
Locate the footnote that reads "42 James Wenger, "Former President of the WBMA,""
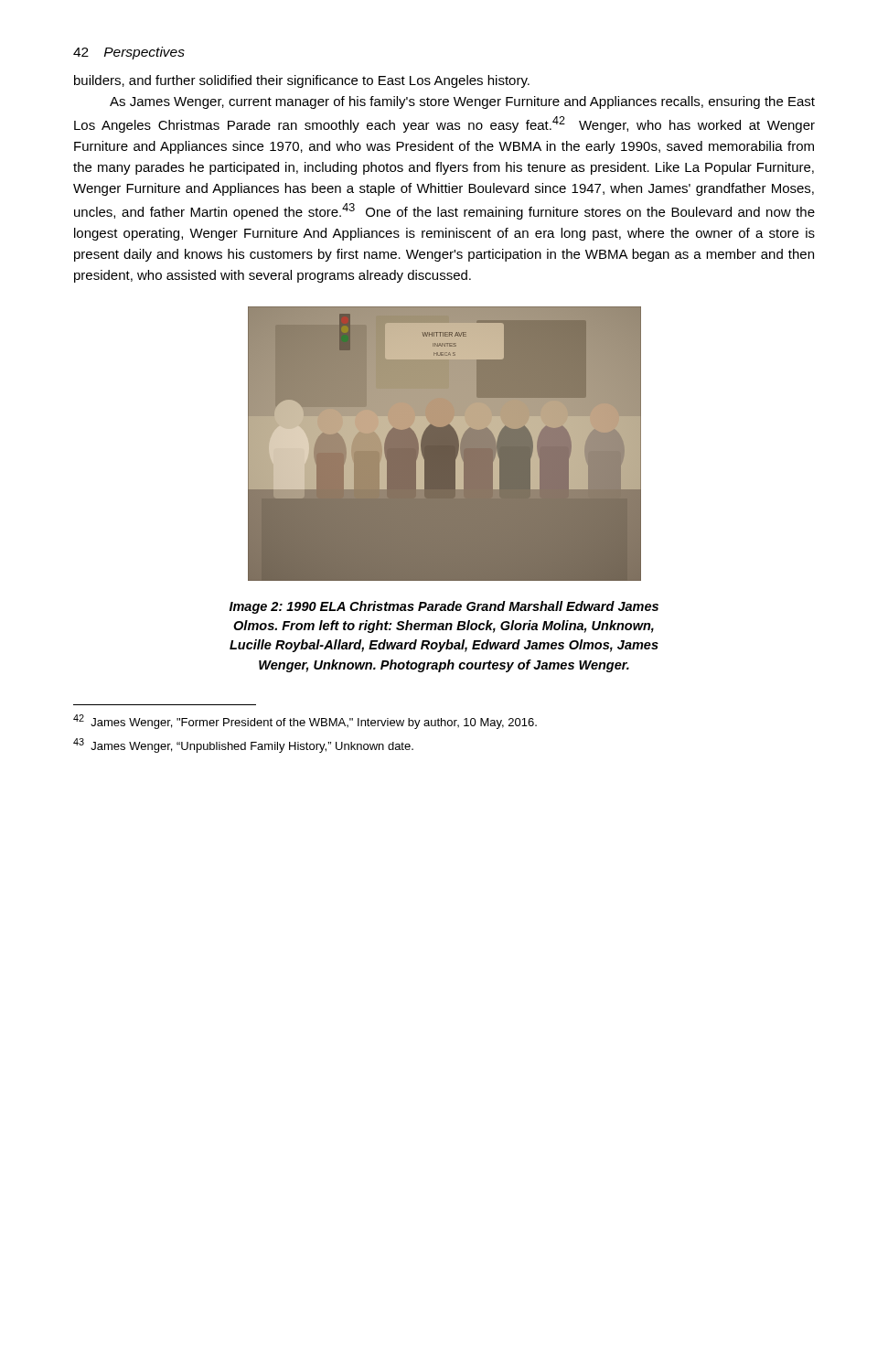[x=444, y=722]
